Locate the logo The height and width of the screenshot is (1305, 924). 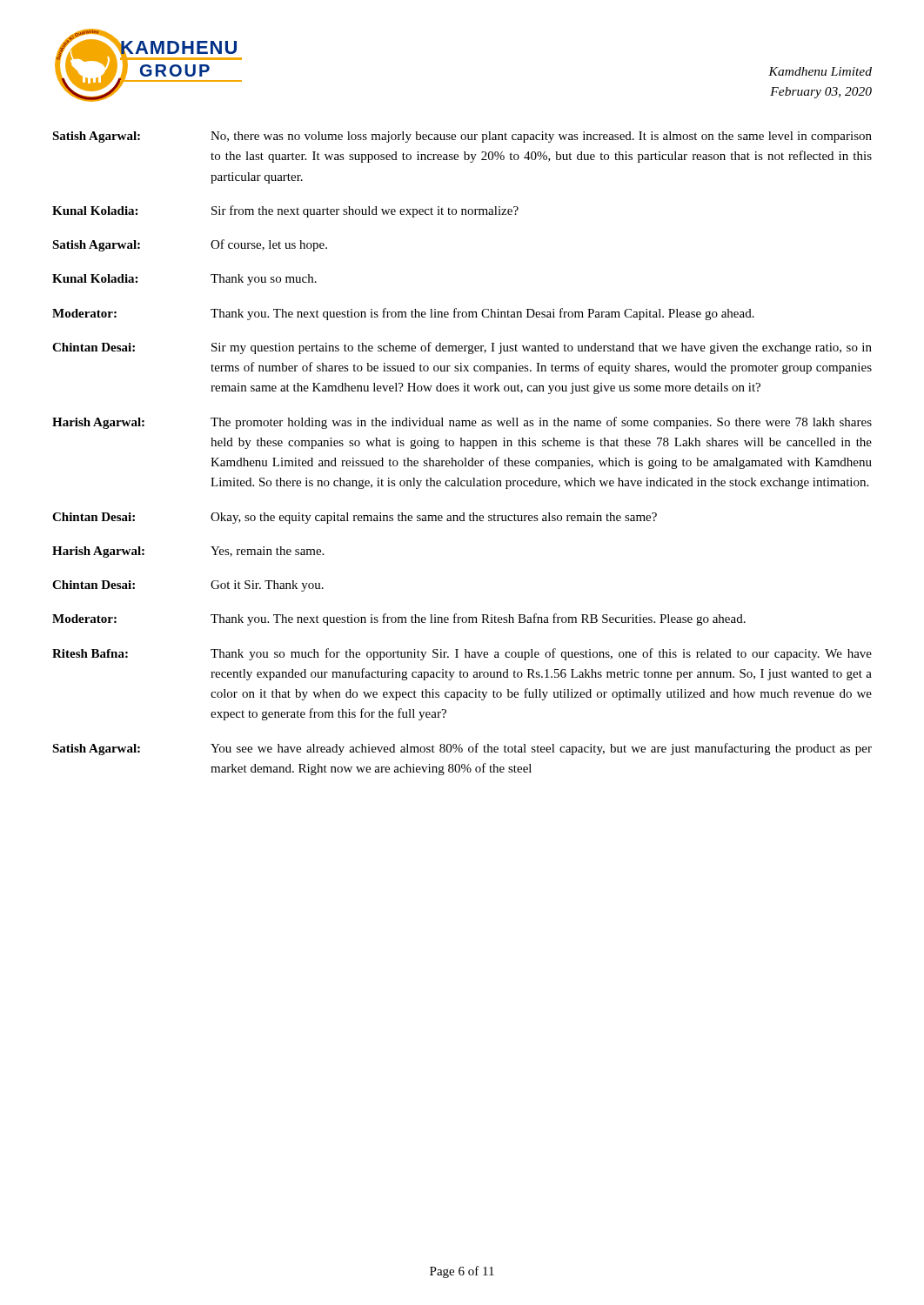pyautogui.click(x=148, y=67)
